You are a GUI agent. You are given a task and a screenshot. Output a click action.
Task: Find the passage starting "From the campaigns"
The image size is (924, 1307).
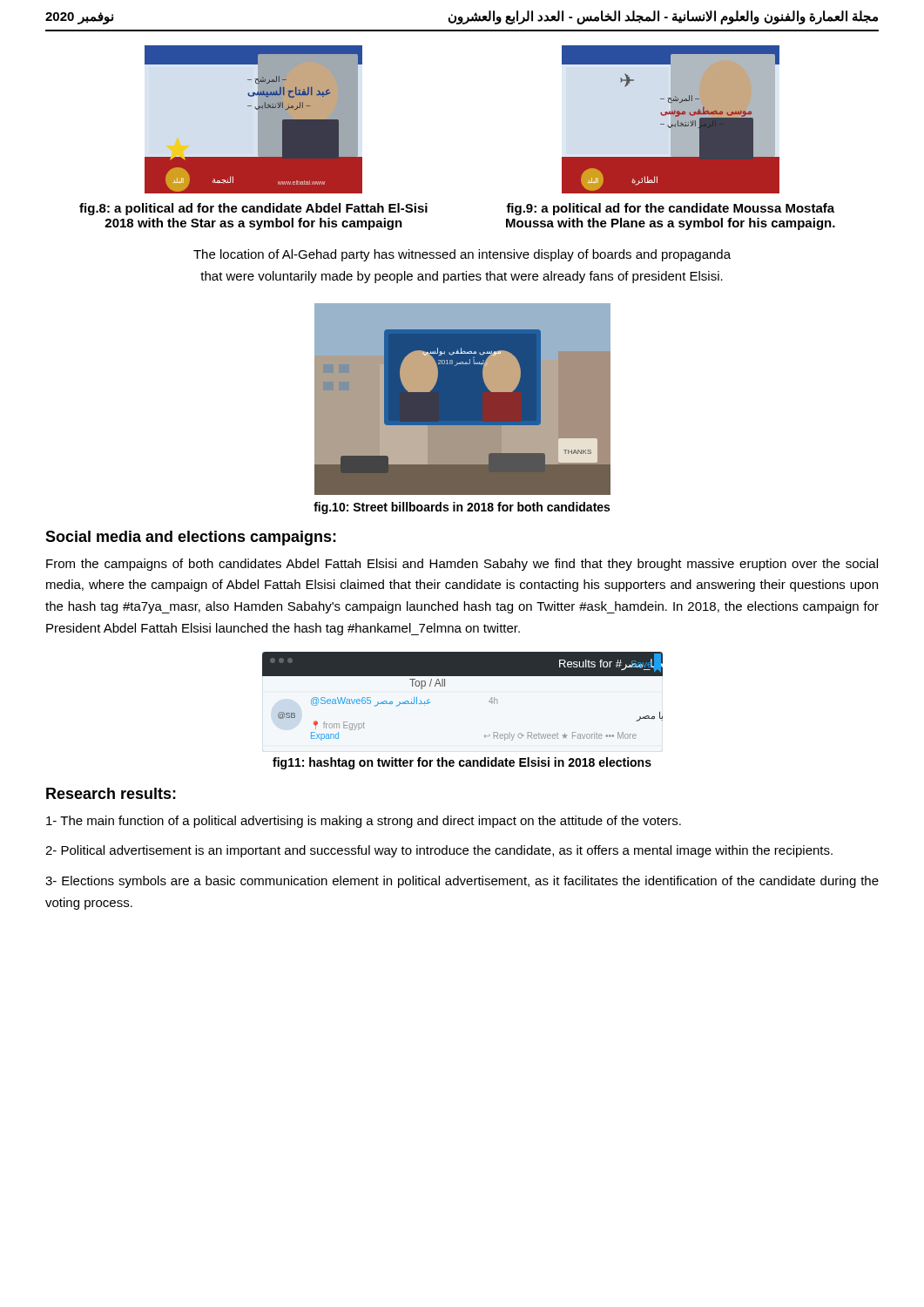click(462, 595)
